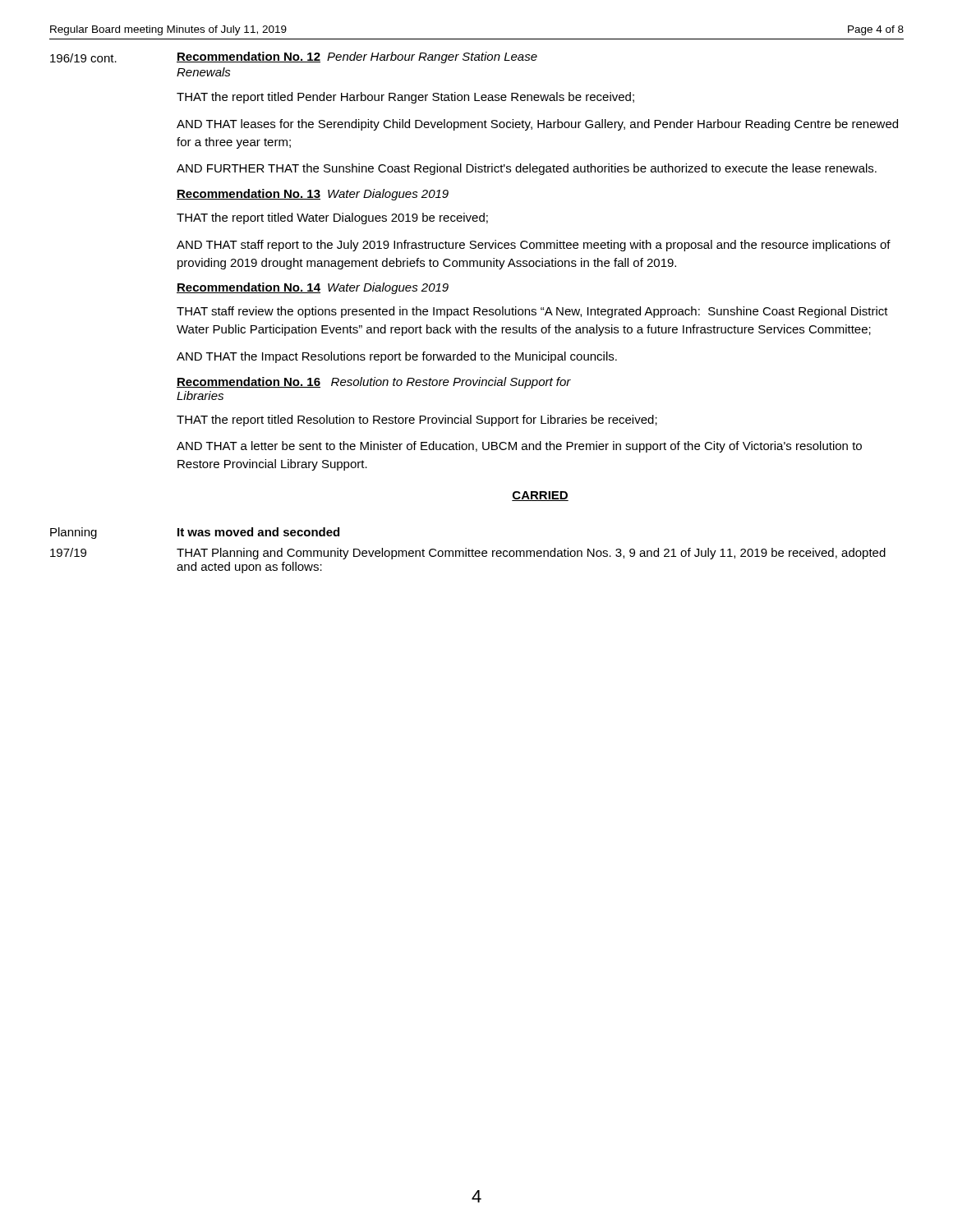Locate the text block starting "AND THAT leases for"
Image resolution: width=953 pixels, height=1232 pixels.
pyautogui.click(x=538, y=132)
